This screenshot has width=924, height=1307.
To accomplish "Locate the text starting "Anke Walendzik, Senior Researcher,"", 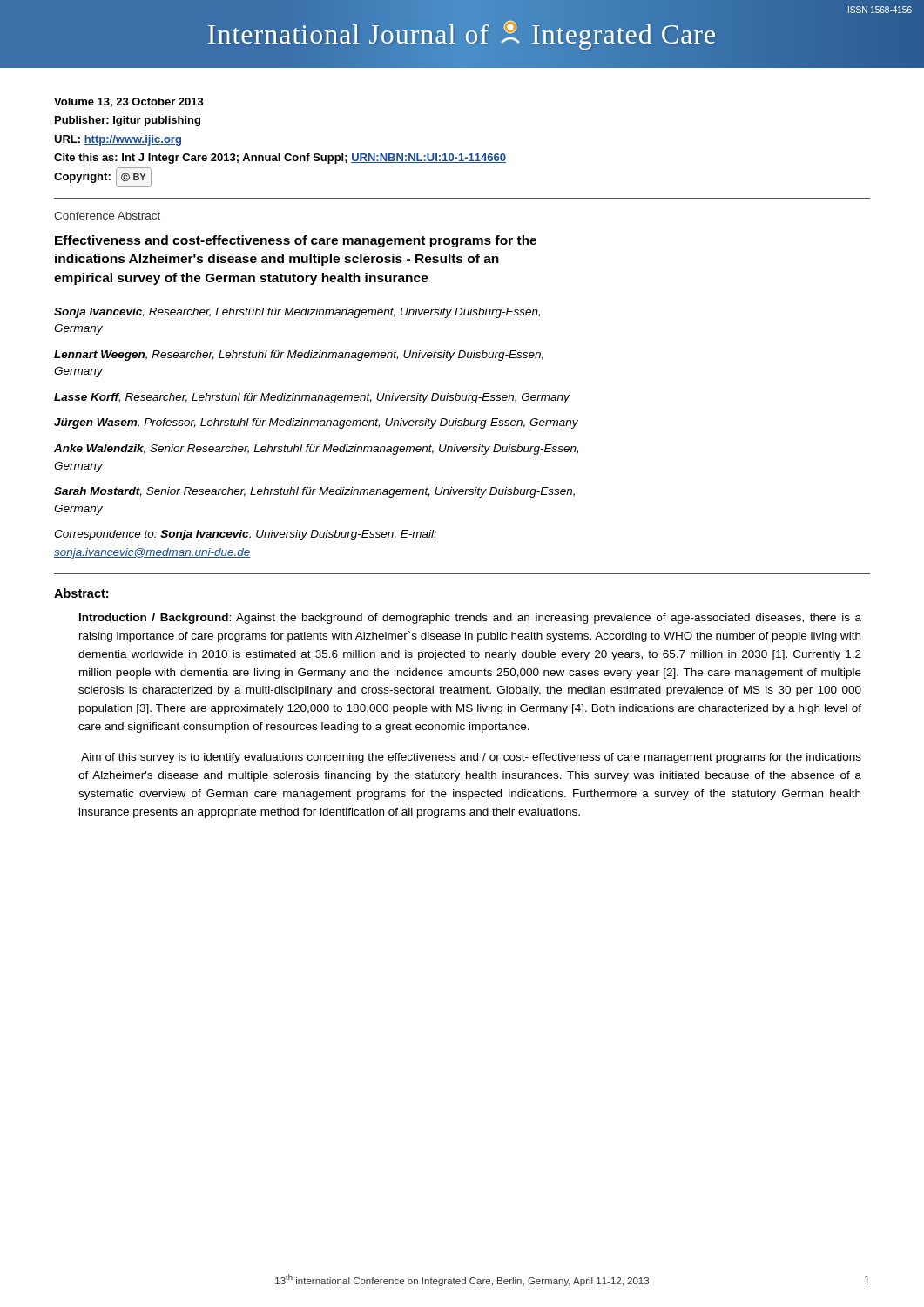I will coord(317,457).
